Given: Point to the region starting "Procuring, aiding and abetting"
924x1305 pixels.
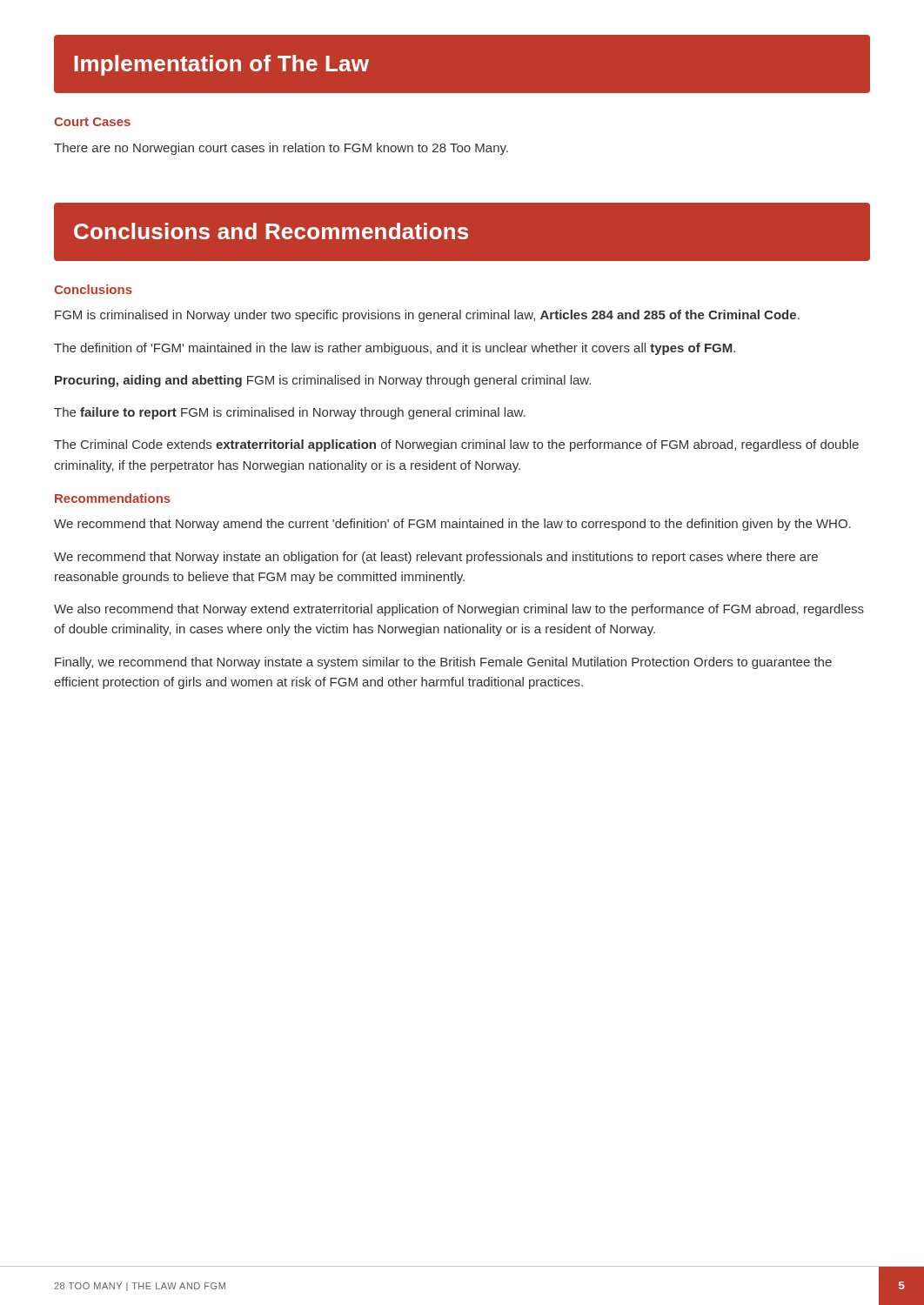Looking at the screenshot, I should click(323, 380).
